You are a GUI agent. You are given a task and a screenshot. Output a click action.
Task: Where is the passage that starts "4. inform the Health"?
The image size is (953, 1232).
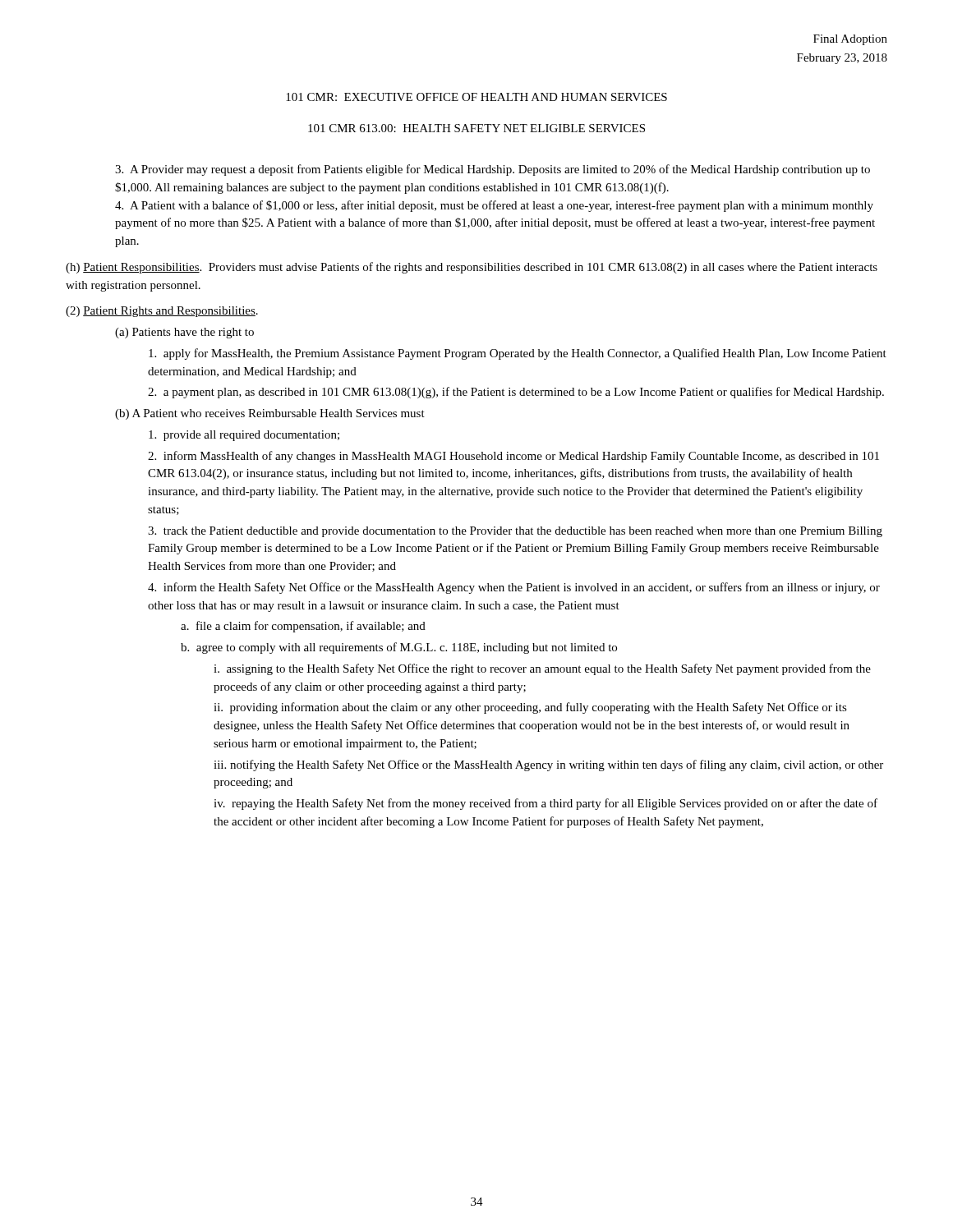(514, 596)
